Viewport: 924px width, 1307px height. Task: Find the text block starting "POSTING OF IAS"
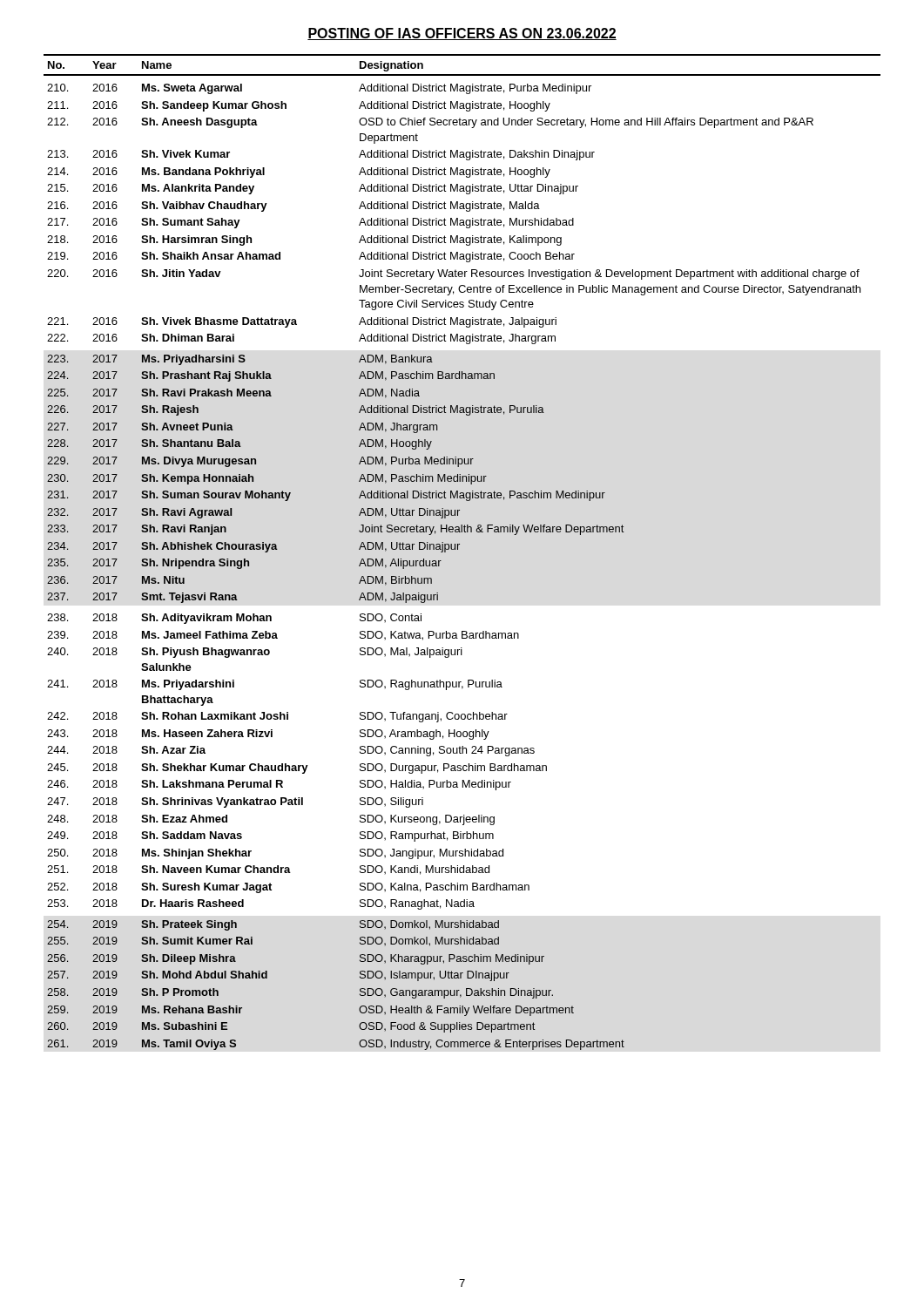(x=462, y=34)
